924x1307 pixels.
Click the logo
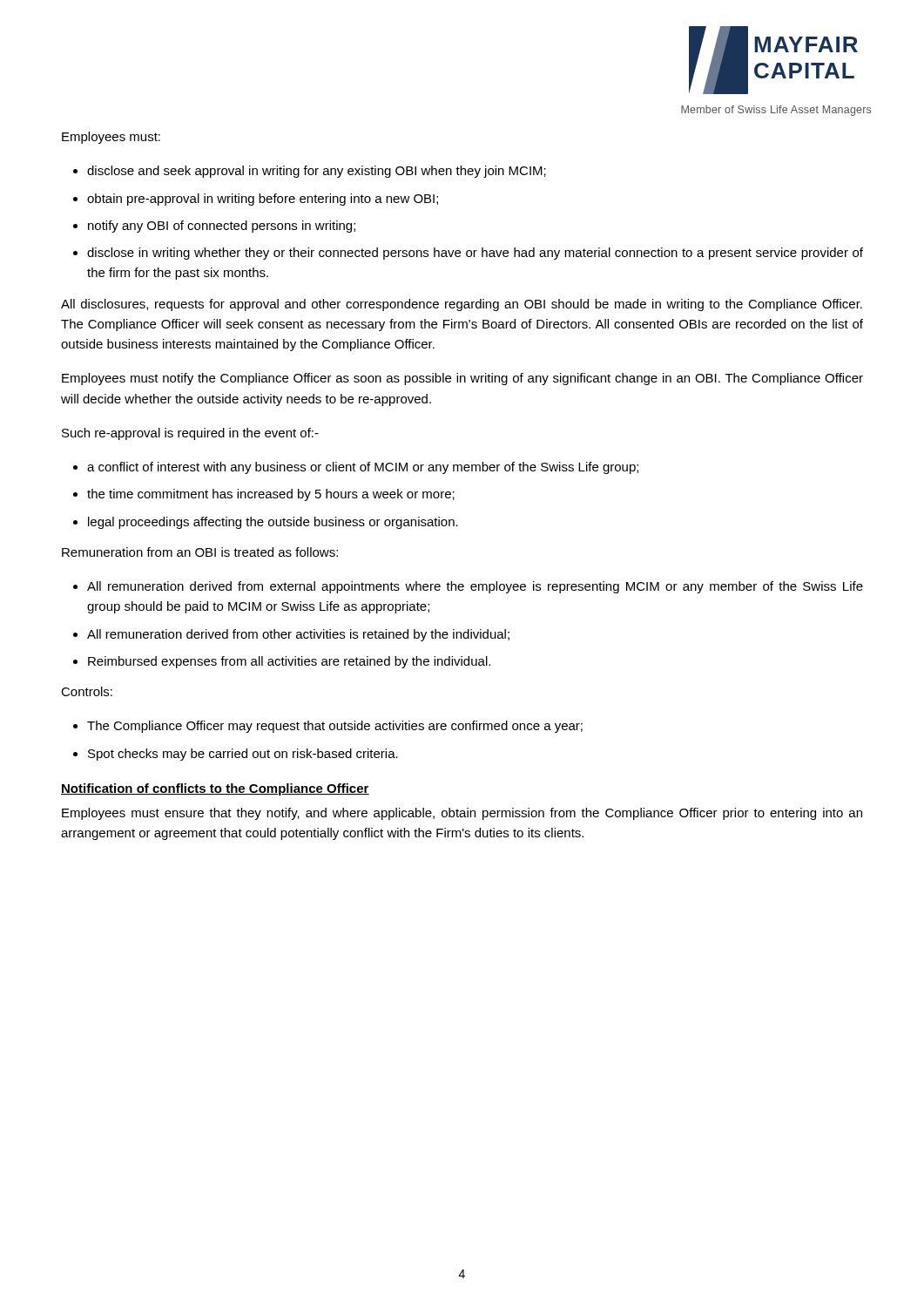tap(776, 71)
